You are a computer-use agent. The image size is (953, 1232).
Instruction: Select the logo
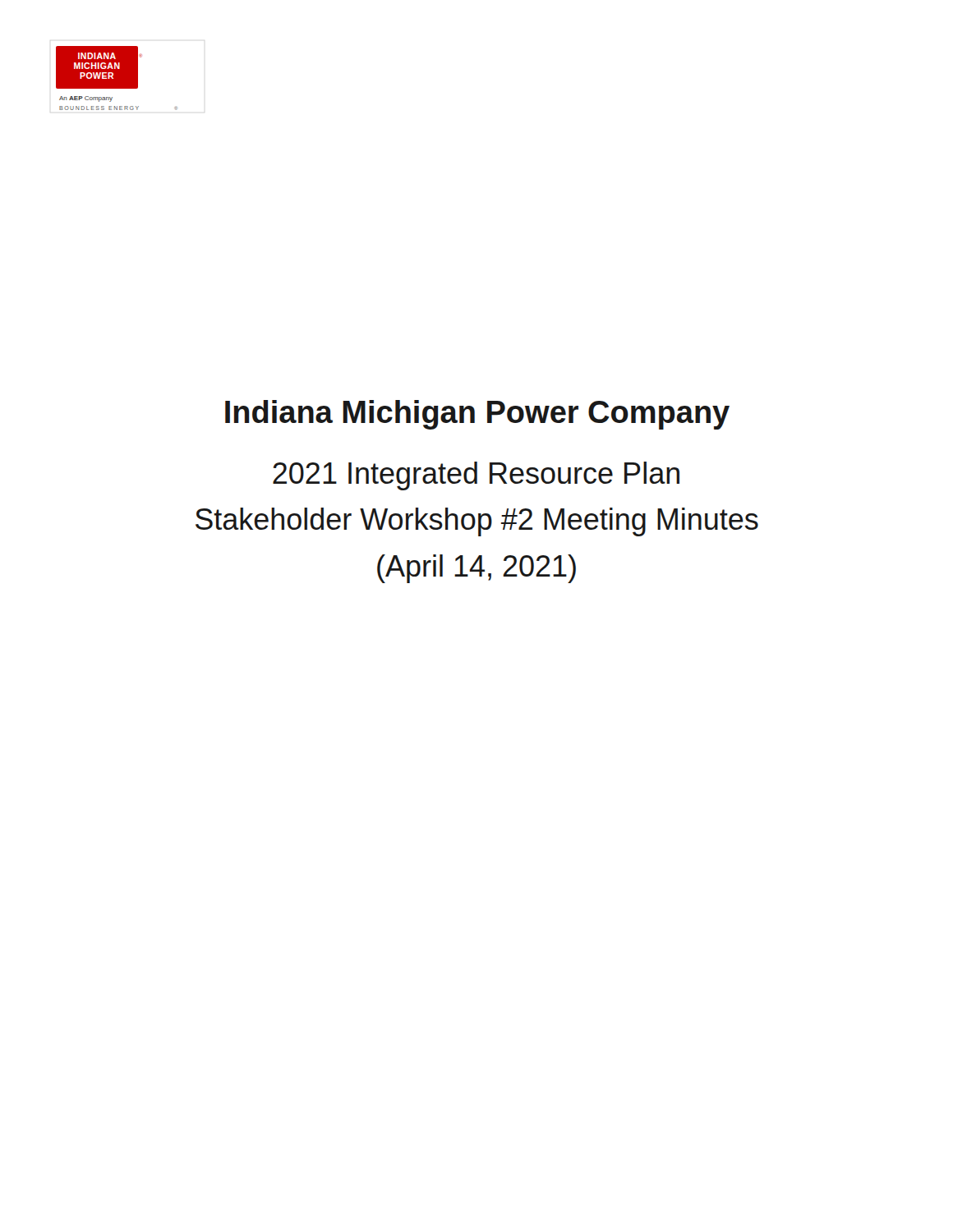(131, 78)
